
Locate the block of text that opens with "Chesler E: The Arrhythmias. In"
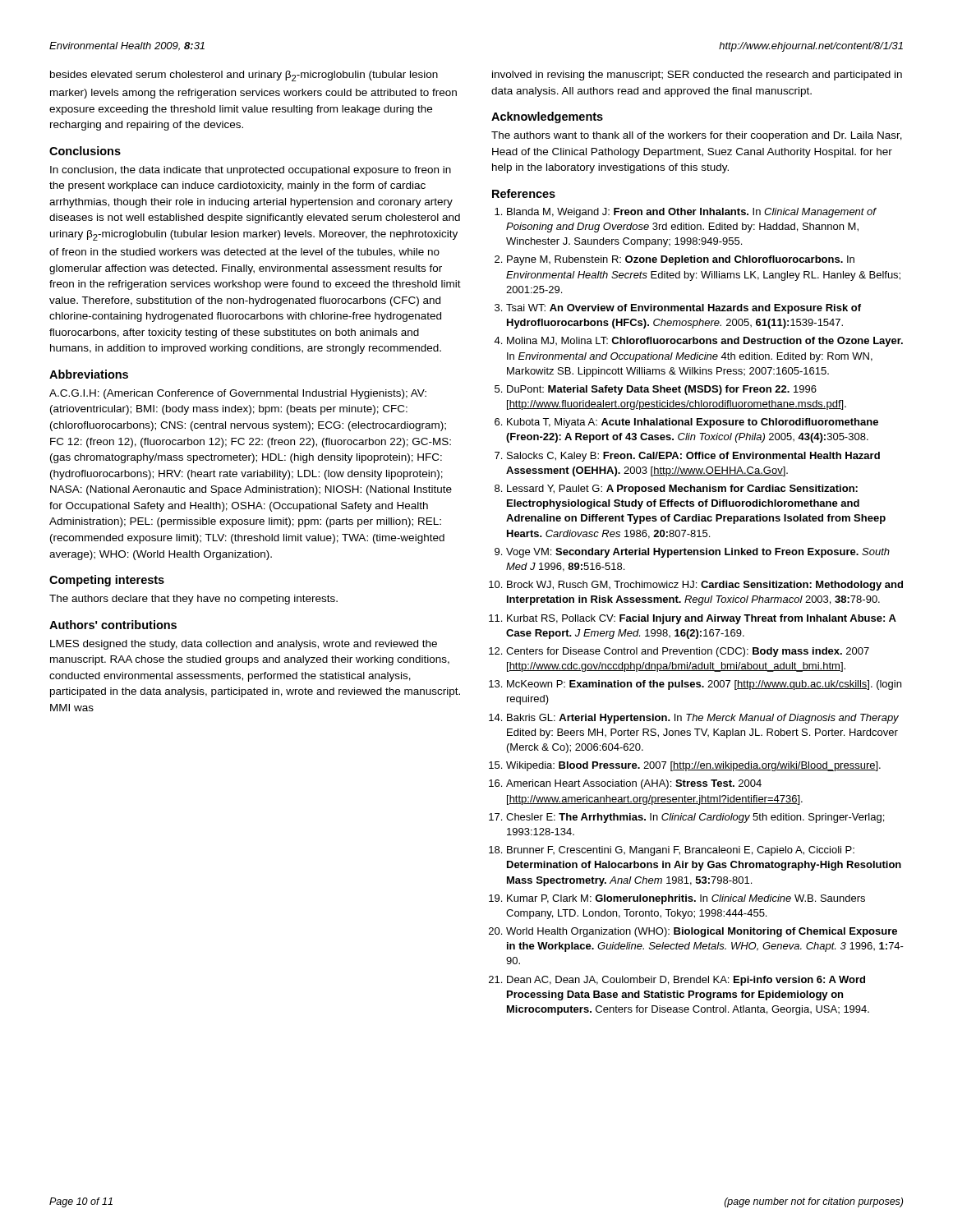click(696, 824)
